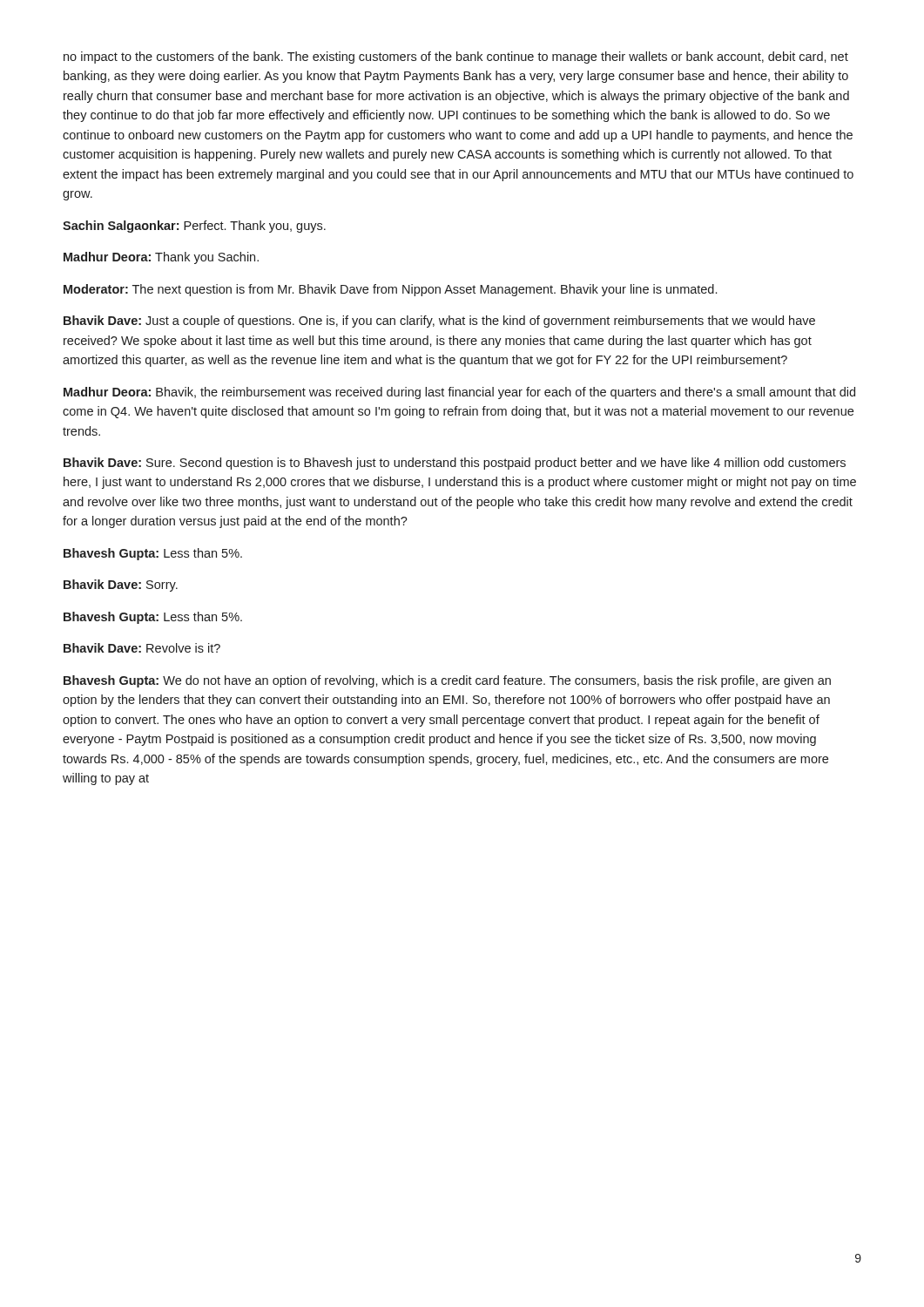Screen dimensions: 1307x924
Task: Navigate to the block starting "Bhavesh Gupta: We do not have"
Action: [447, 729]
